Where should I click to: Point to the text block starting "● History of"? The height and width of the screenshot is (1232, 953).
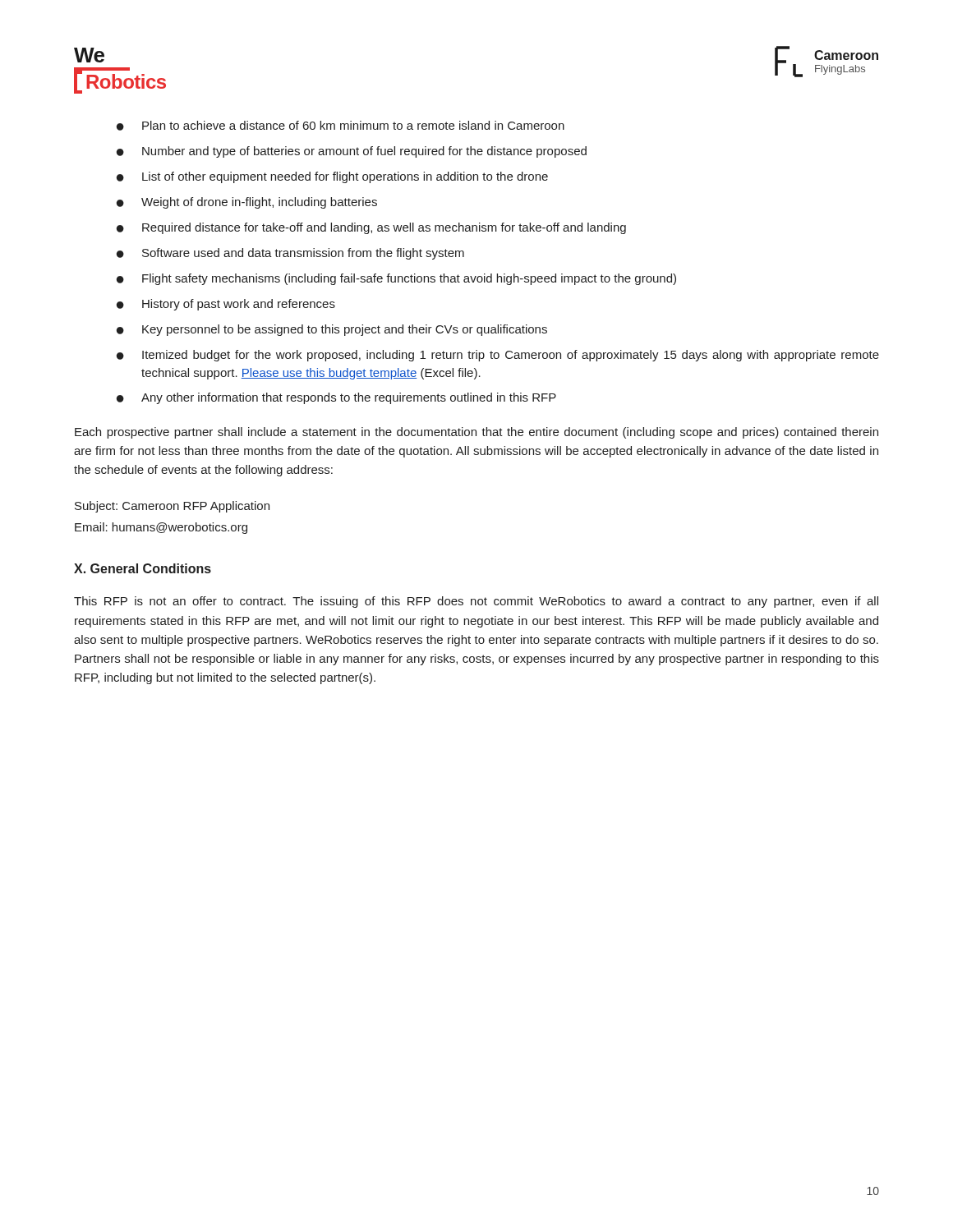tap(226, 305)
